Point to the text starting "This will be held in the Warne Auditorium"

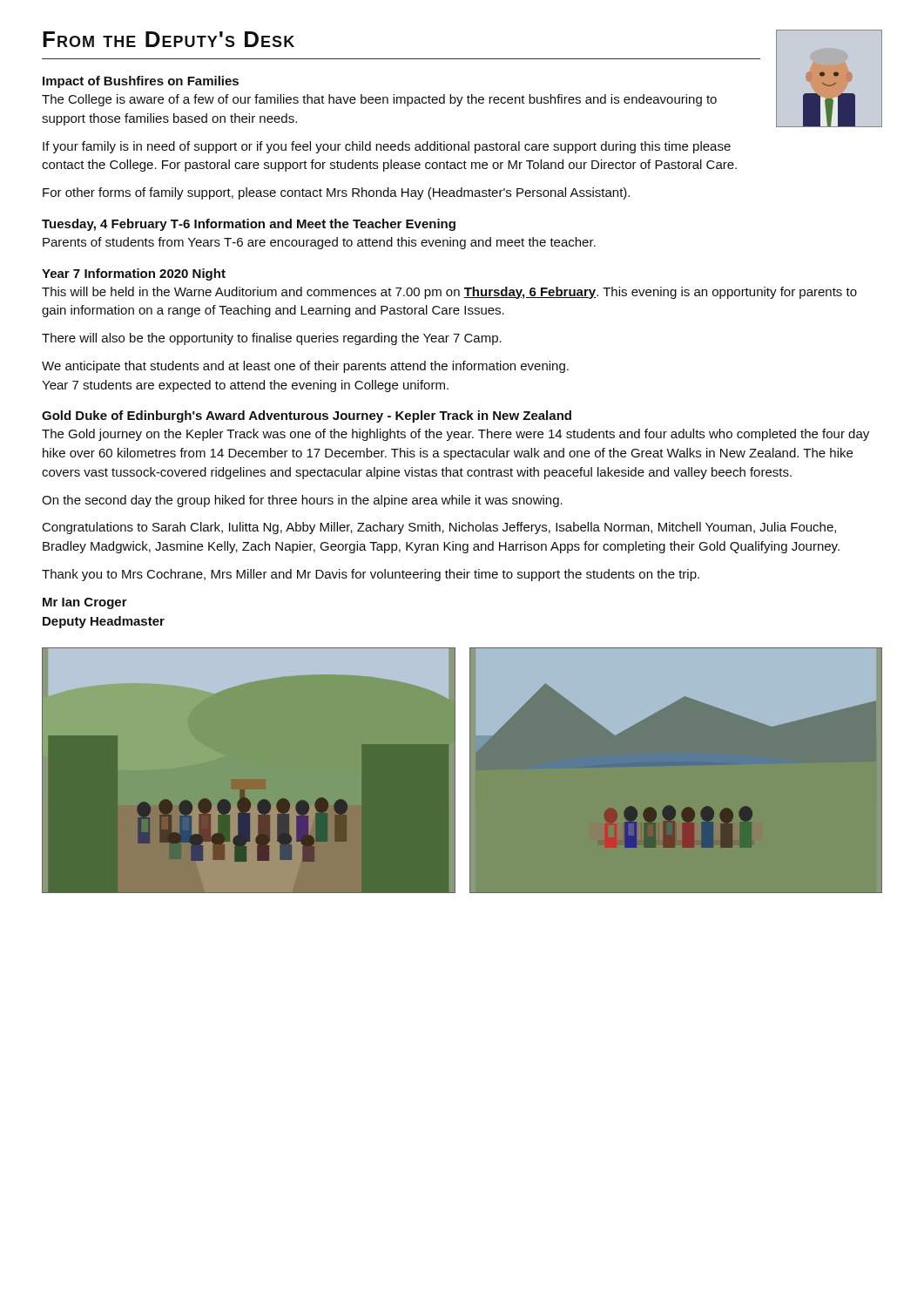tap(449, 300)
